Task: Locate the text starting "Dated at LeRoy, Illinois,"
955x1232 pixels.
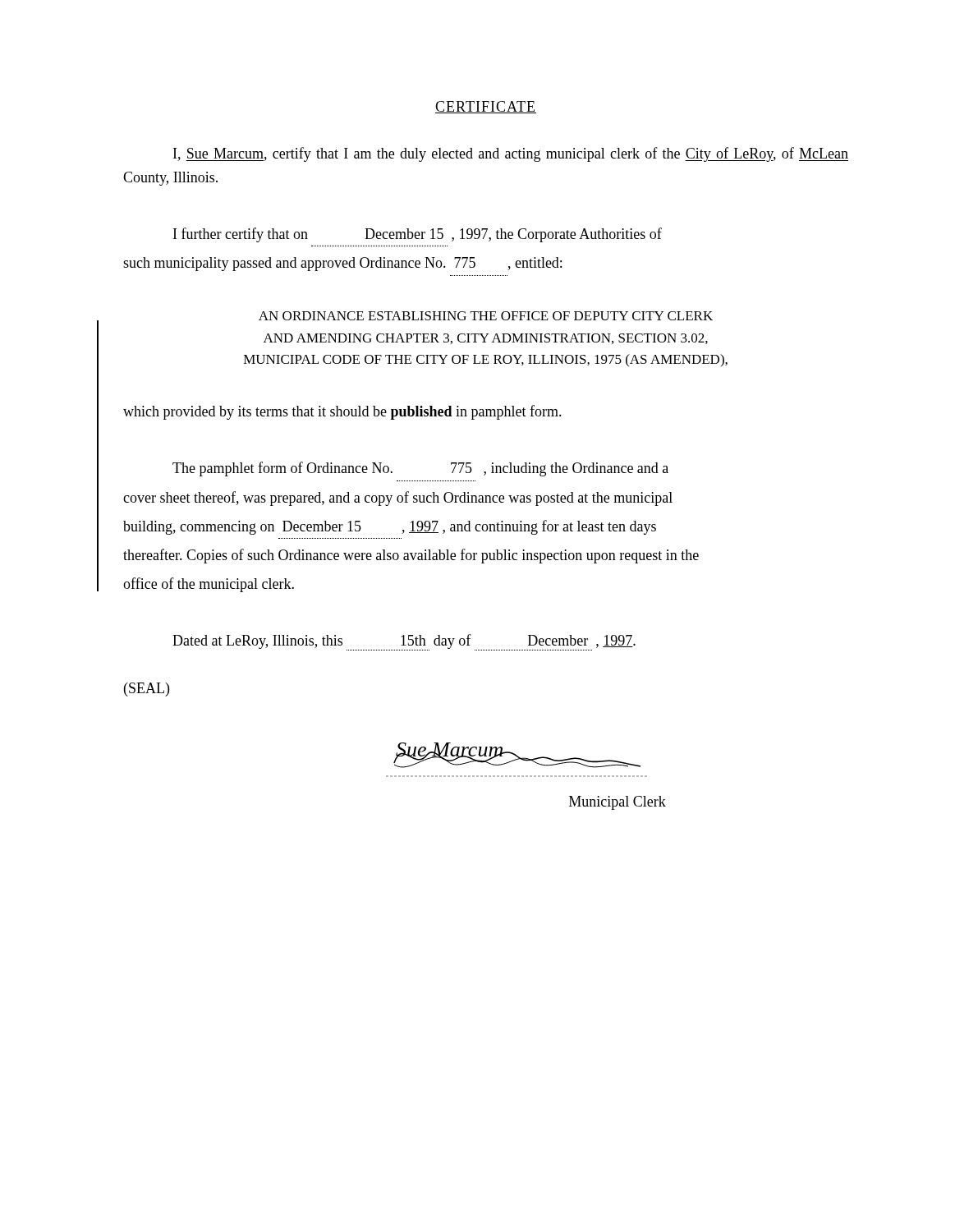Action: coord(404,641)
